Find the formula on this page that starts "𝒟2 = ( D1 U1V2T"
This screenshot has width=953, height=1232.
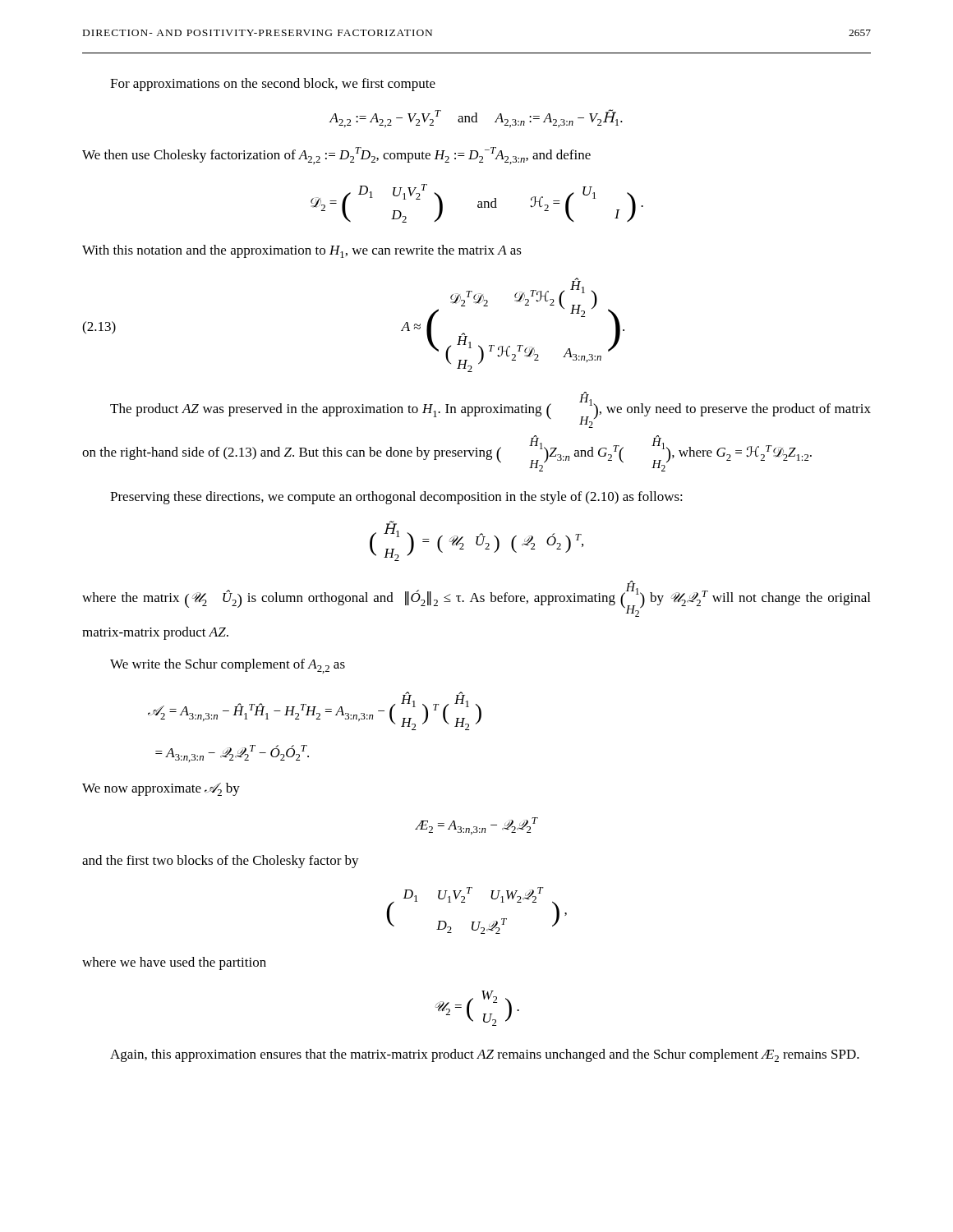click(476, 204)
